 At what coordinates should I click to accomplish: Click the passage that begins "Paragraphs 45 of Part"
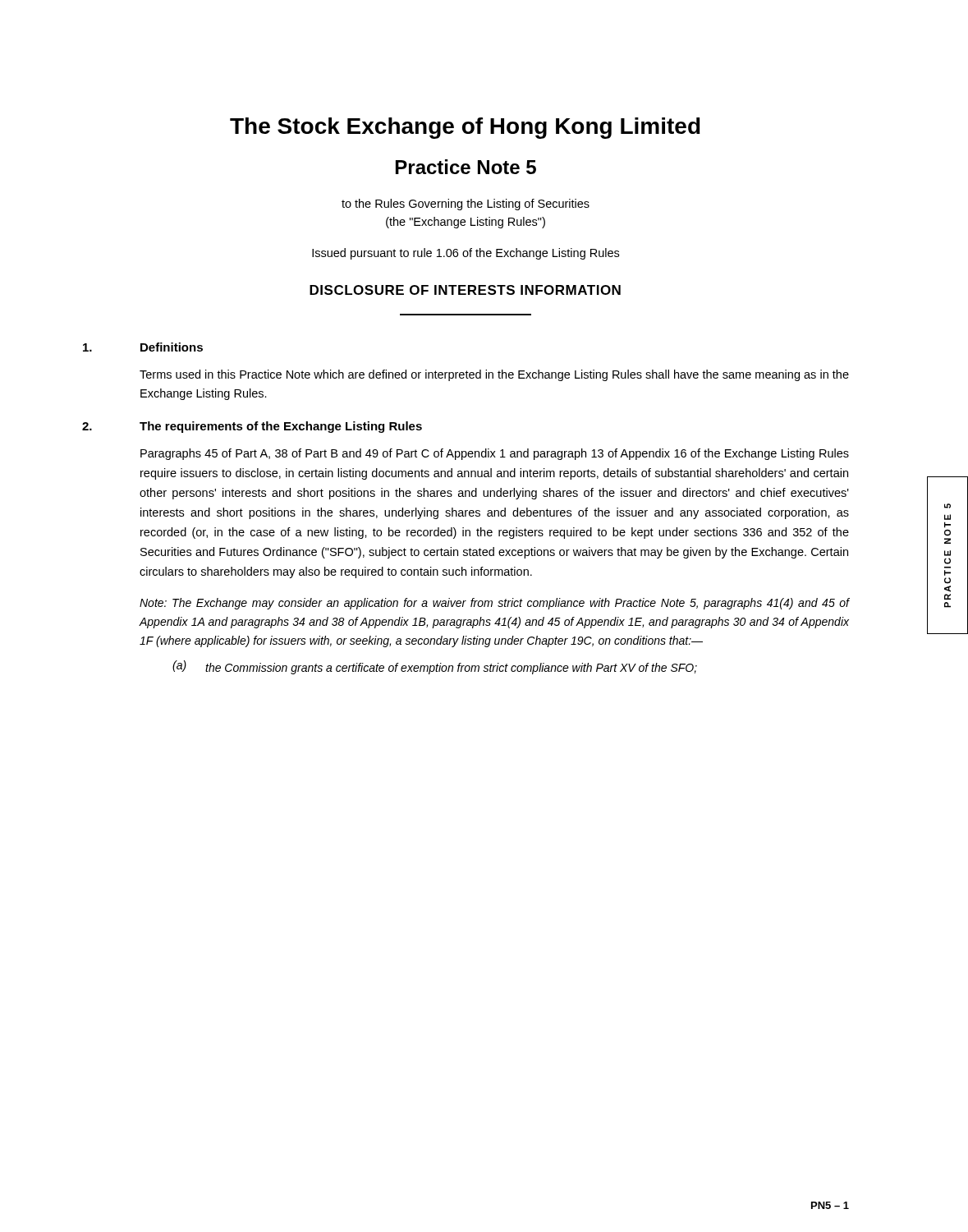click(x=494, y=561)
